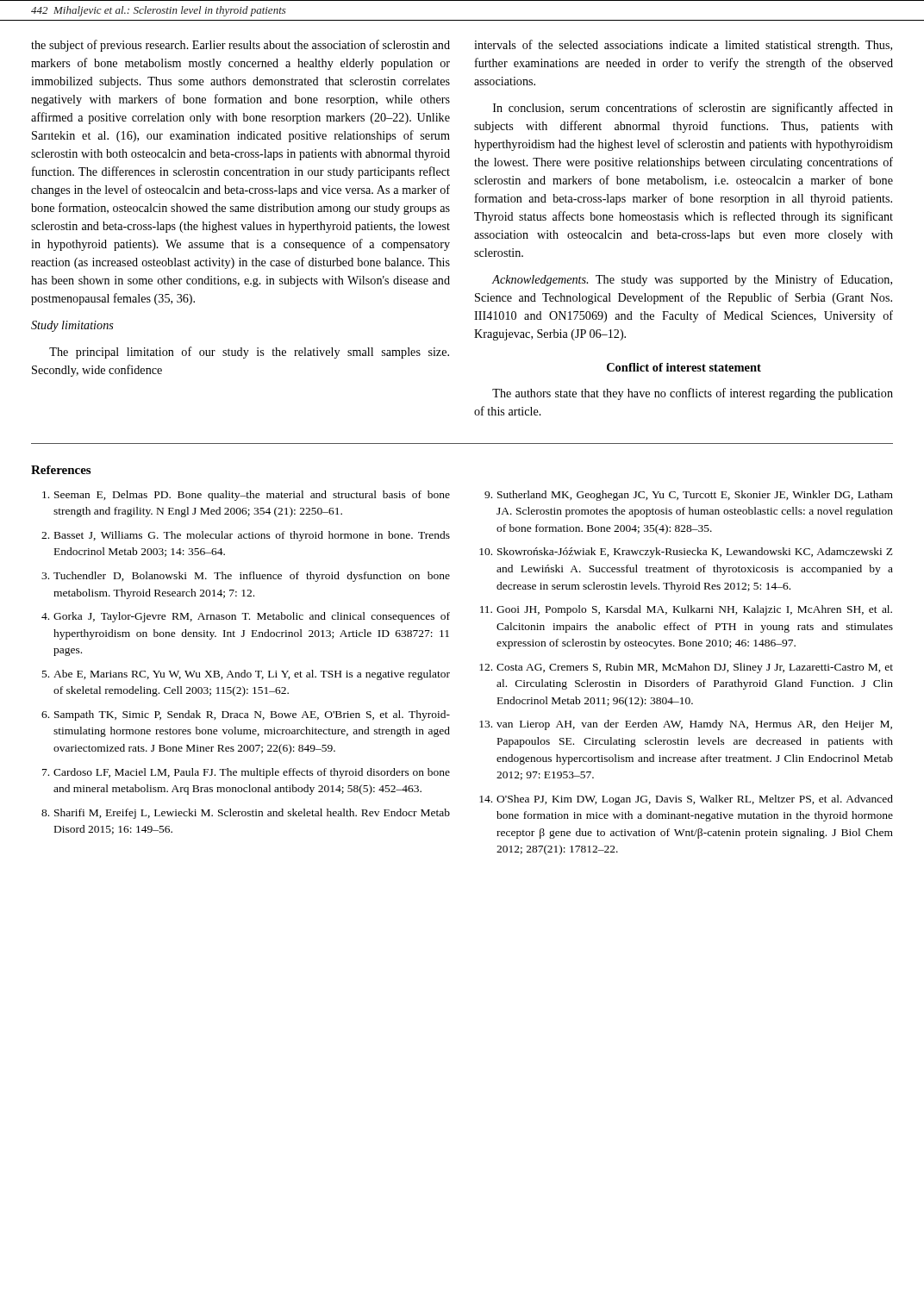
Task: Select the text block starting "8. Sharifi M, Ereifej L, Lewiecki M. Sclerostin"
Action: coord(240,821)
